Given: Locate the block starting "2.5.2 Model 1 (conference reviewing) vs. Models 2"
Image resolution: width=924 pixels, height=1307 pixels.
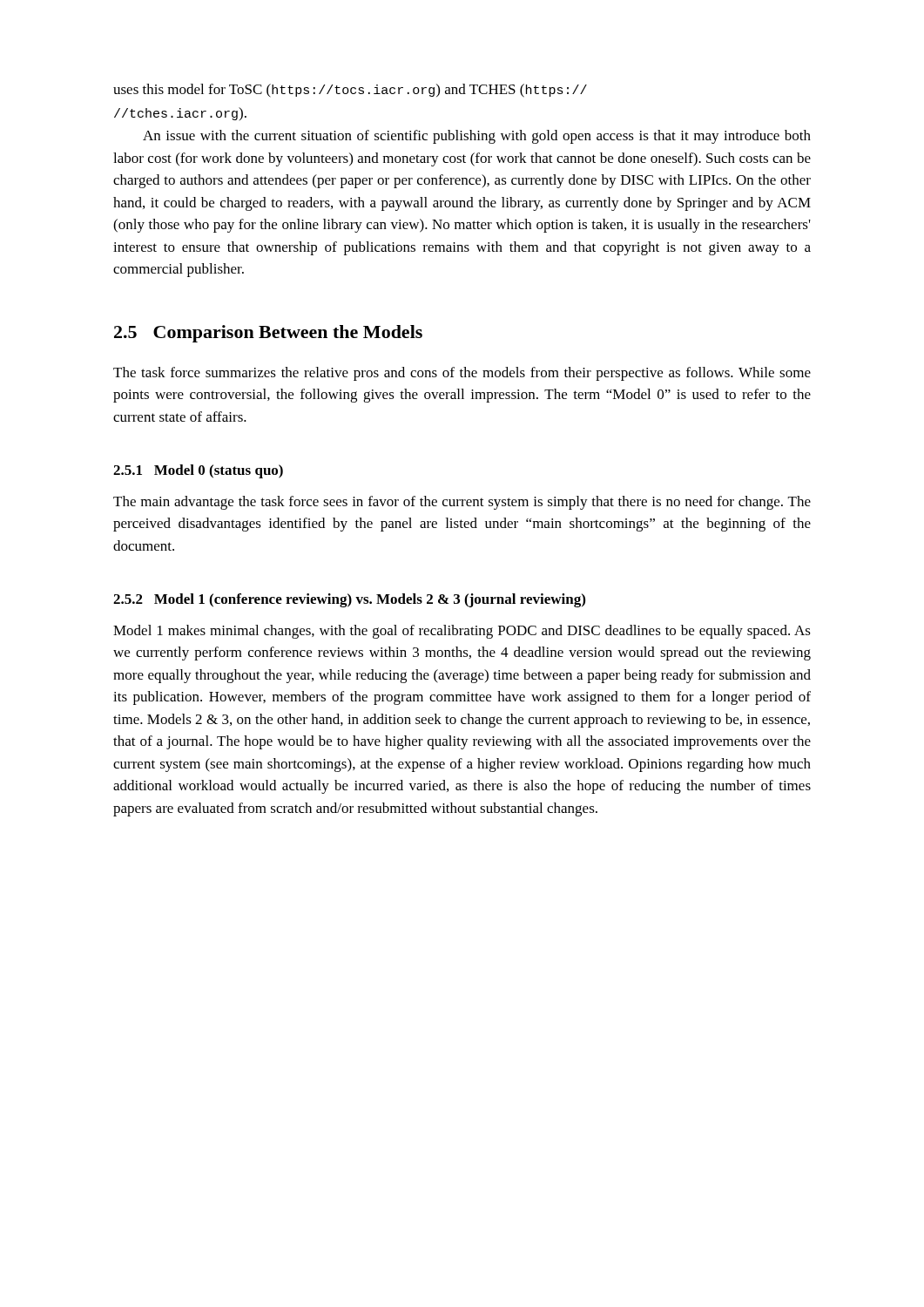Looking at the screenshot, I should 350,599.
